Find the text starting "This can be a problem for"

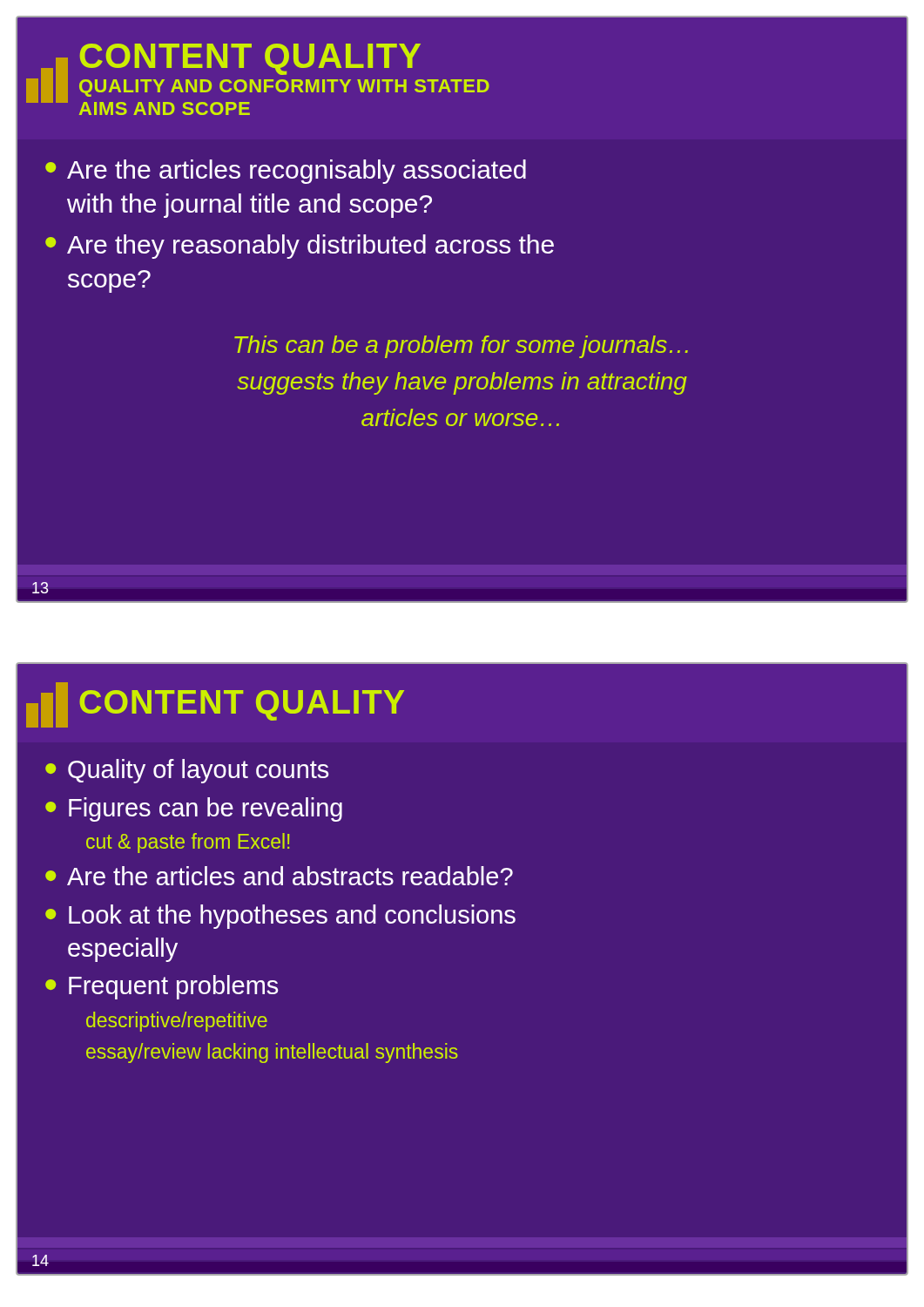tap(462, 381)
